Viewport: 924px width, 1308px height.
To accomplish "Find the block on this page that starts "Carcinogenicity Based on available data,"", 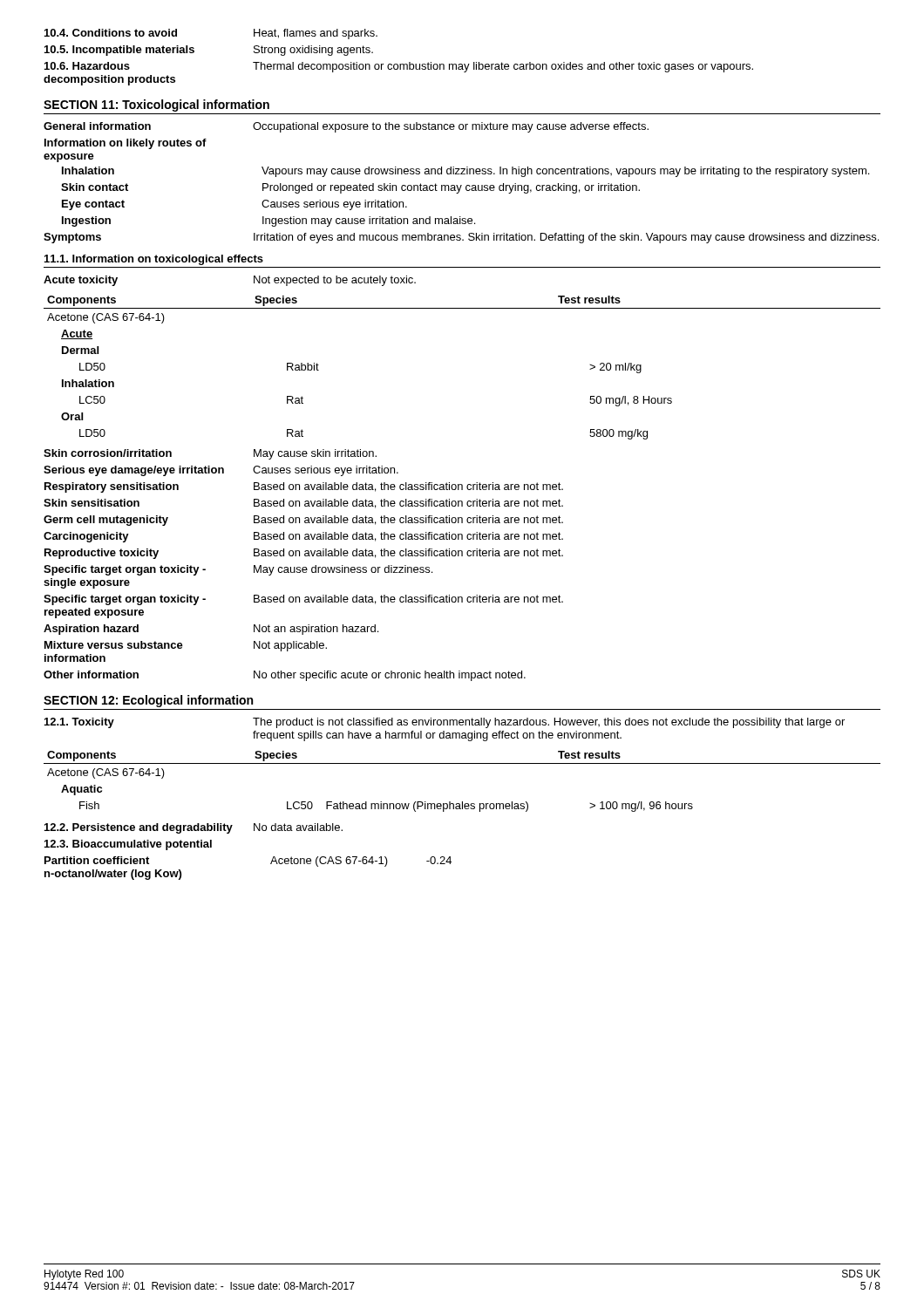I will [462, 536].
